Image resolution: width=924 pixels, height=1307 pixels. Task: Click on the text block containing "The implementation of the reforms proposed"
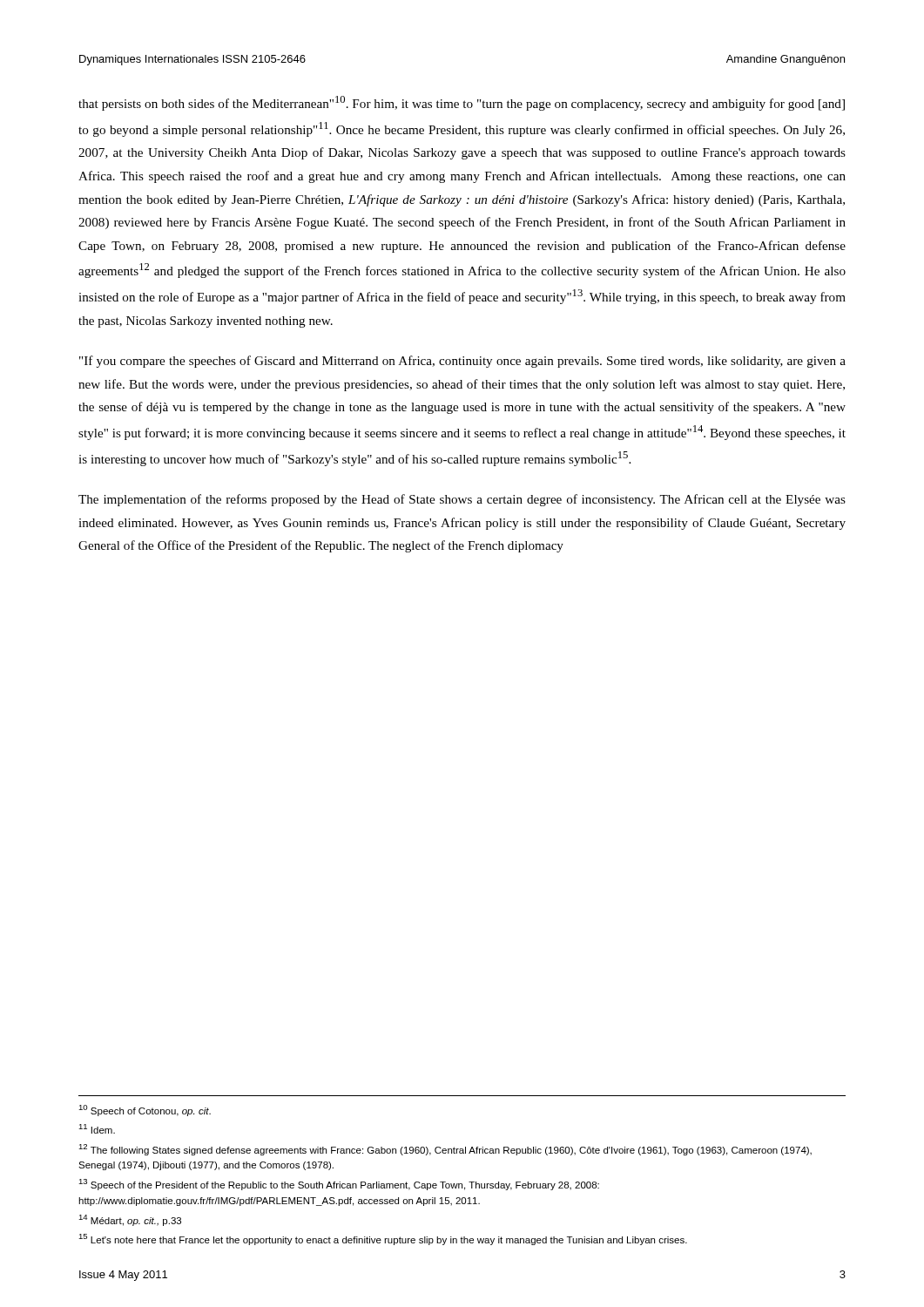click(462, 522)
